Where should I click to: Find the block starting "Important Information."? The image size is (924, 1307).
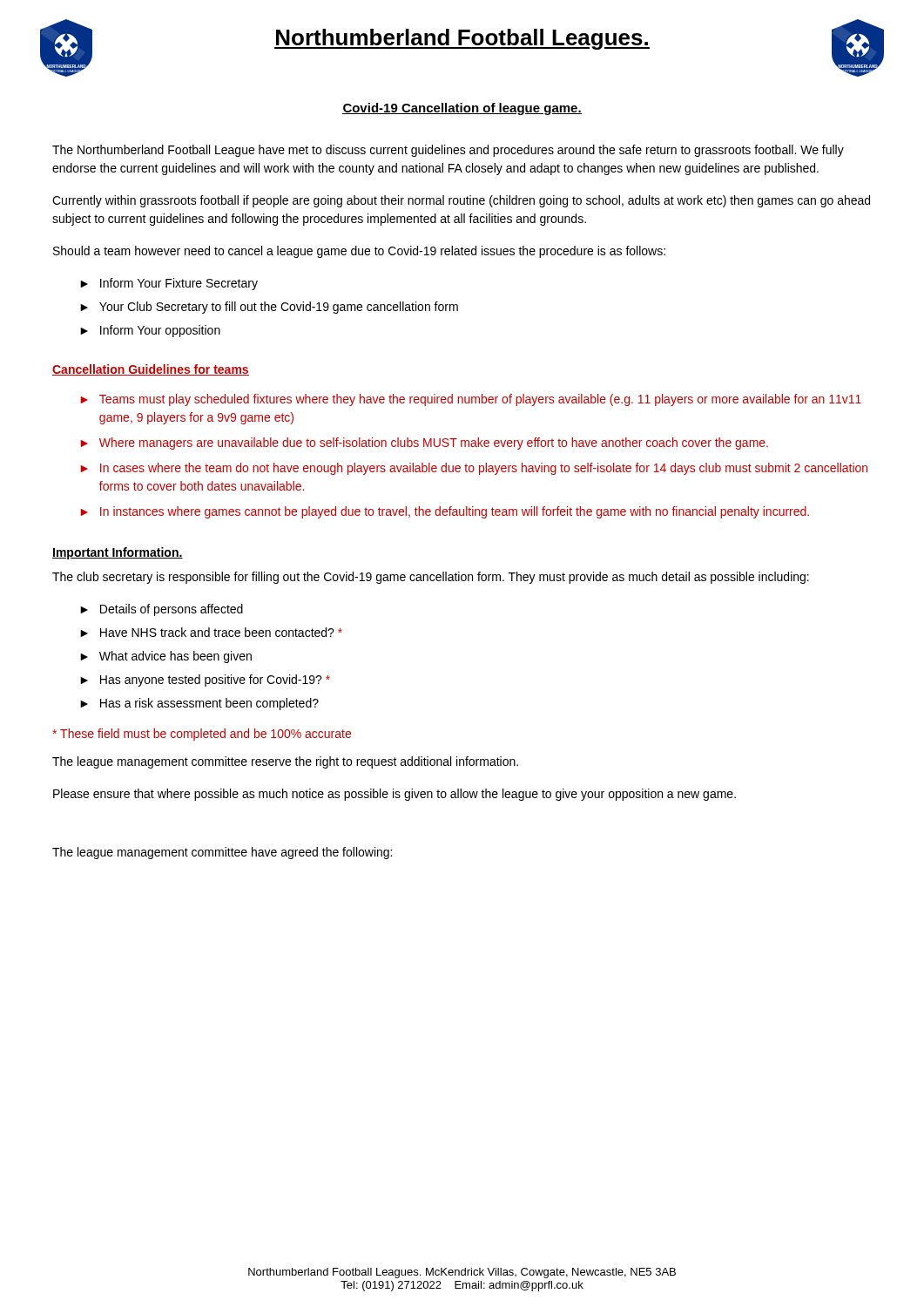tap(117, 552)
